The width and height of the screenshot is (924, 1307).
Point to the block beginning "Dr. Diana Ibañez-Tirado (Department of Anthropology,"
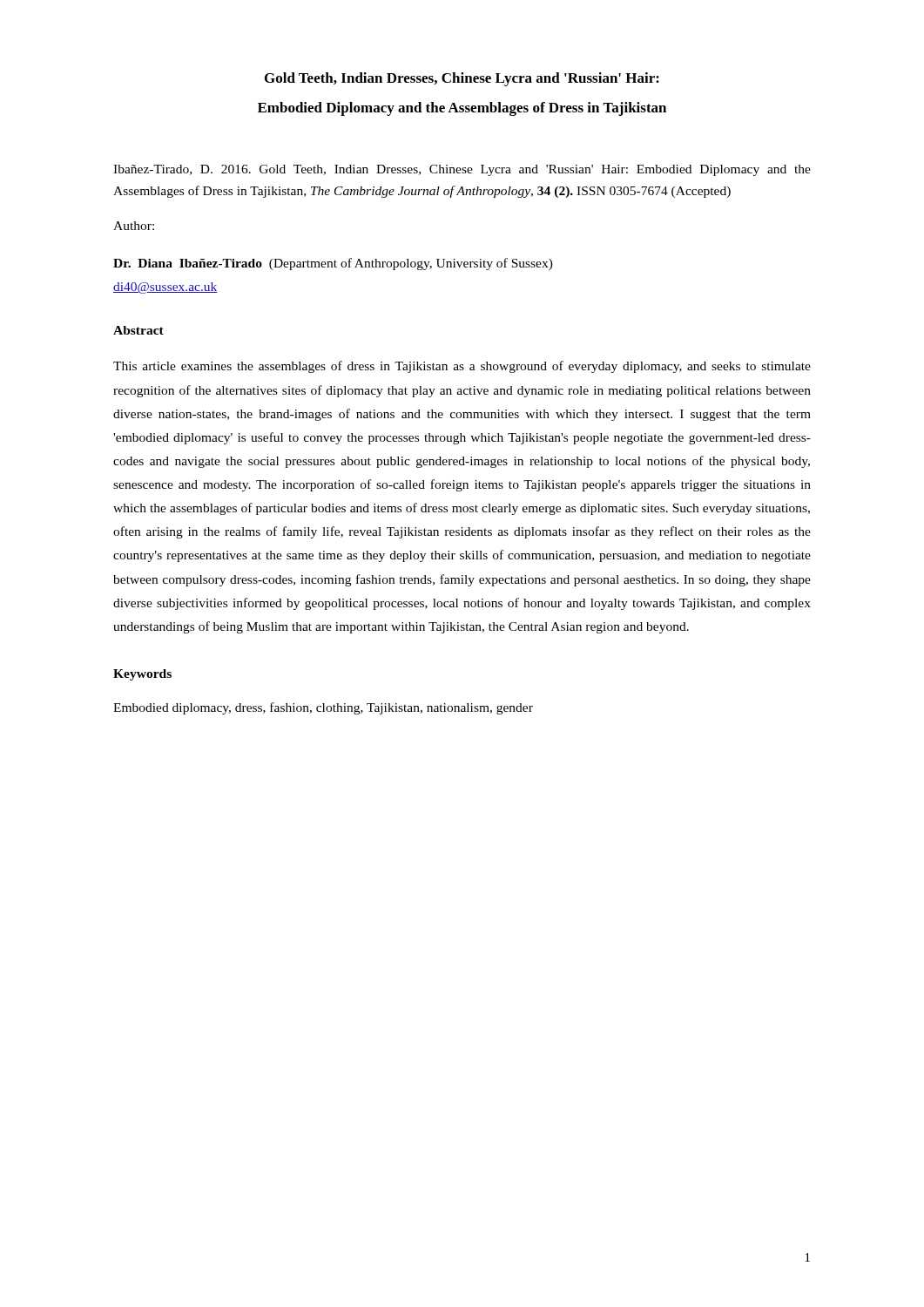point(333,262)
